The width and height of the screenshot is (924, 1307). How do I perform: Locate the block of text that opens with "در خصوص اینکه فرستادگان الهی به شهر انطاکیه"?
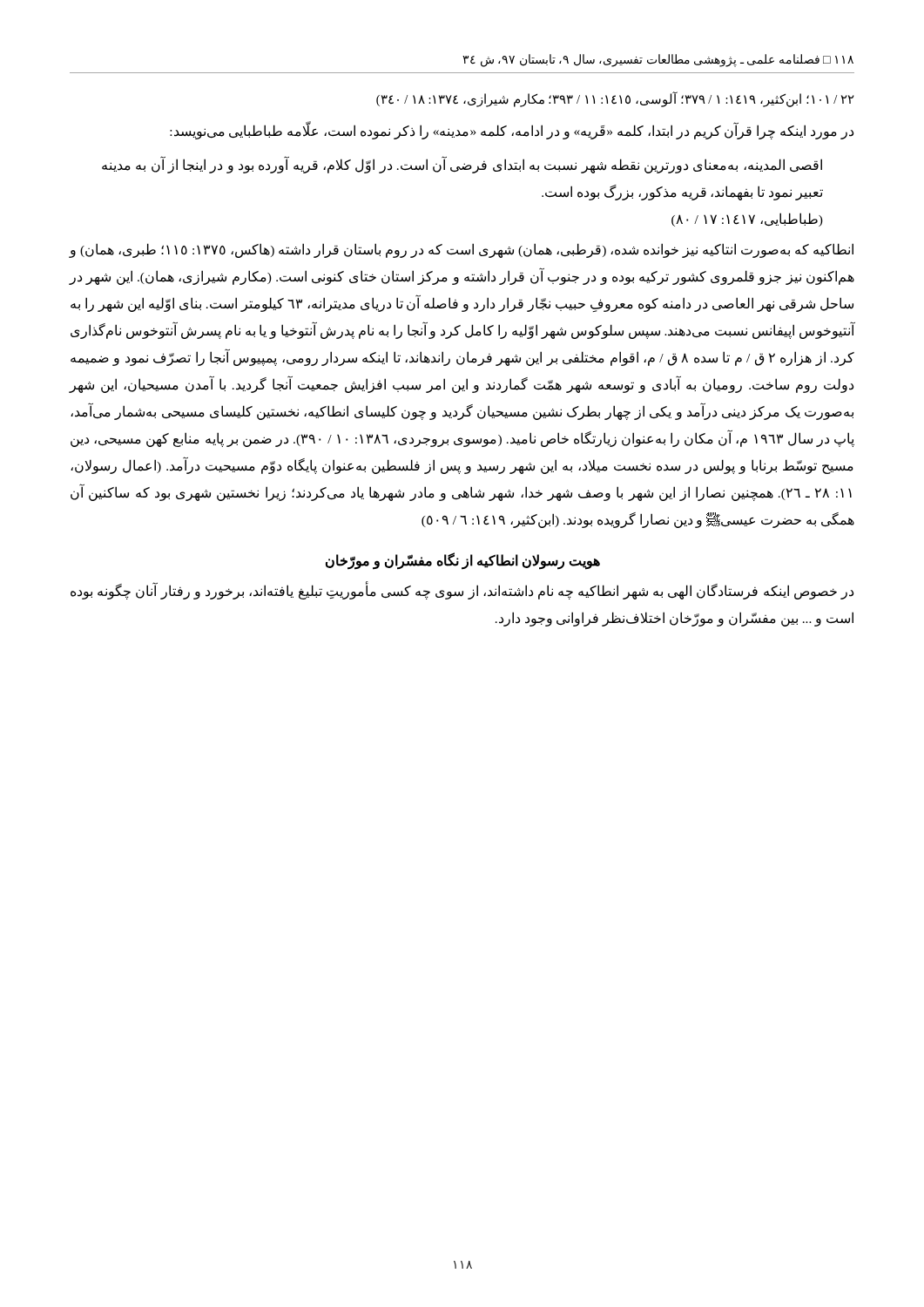pos(462,605)
